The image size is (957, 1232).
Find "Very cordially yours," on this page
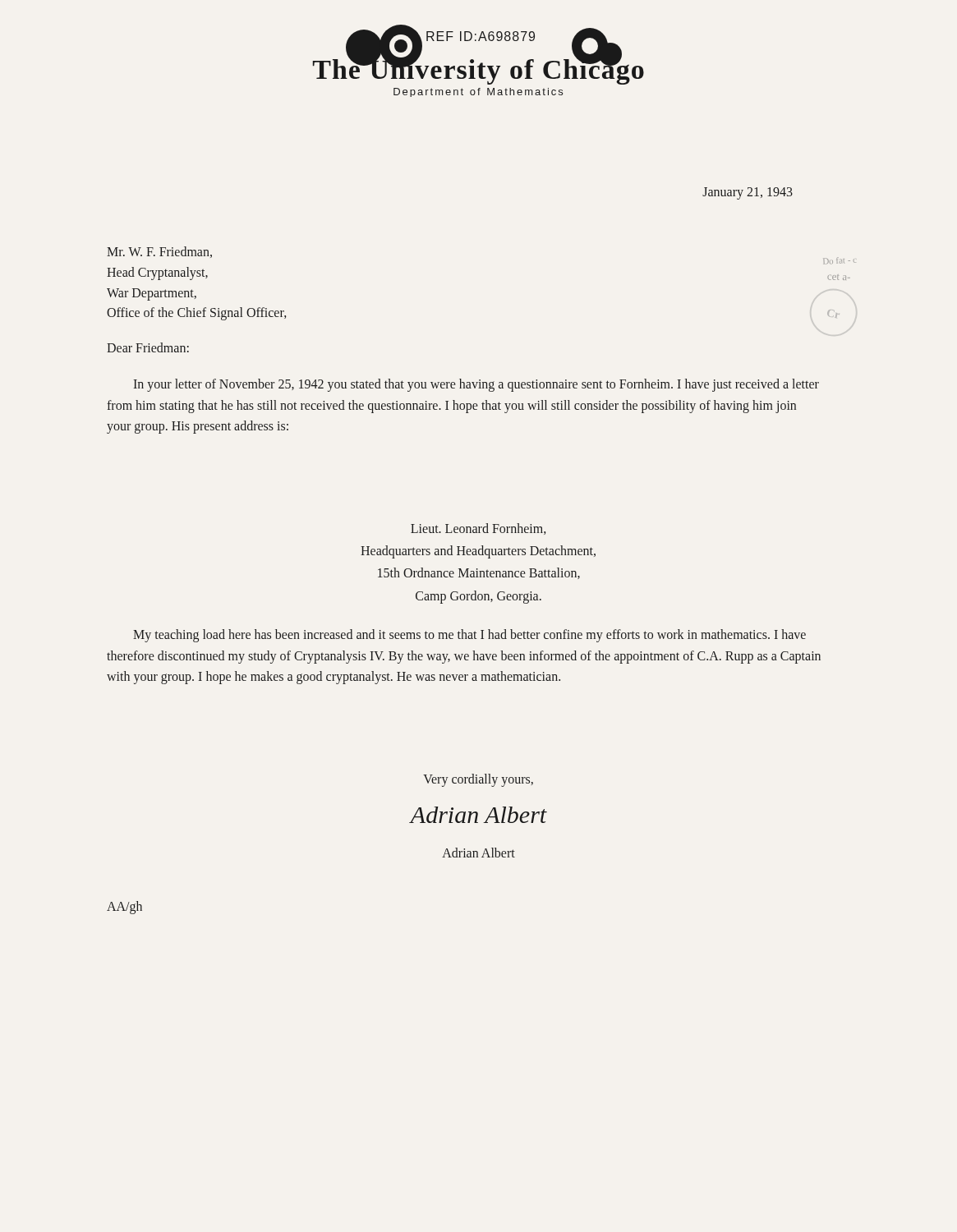[478, 779]
